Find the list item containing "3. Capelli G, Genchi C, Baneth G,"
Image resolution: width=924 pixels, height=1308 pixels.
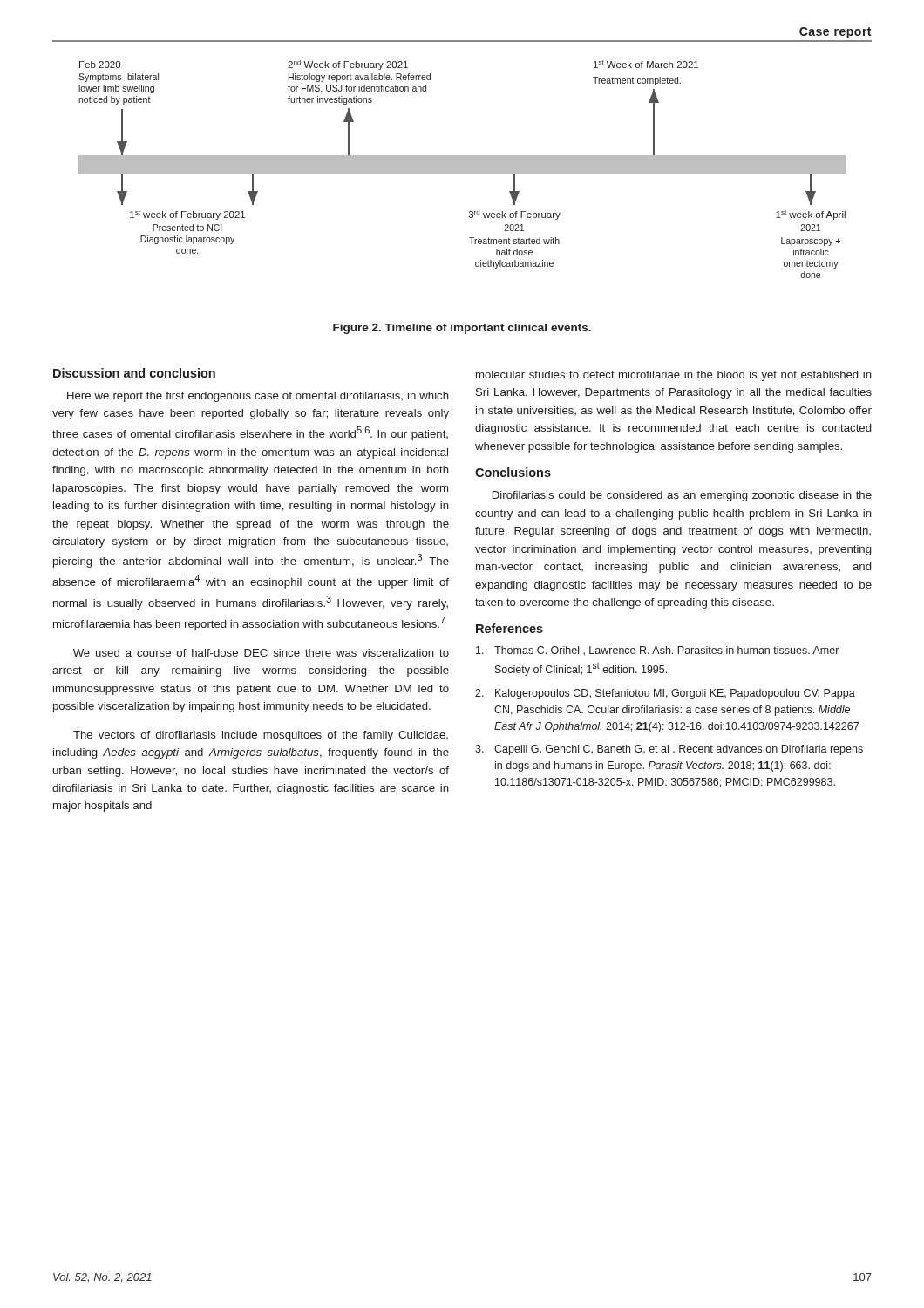[673, 766]
